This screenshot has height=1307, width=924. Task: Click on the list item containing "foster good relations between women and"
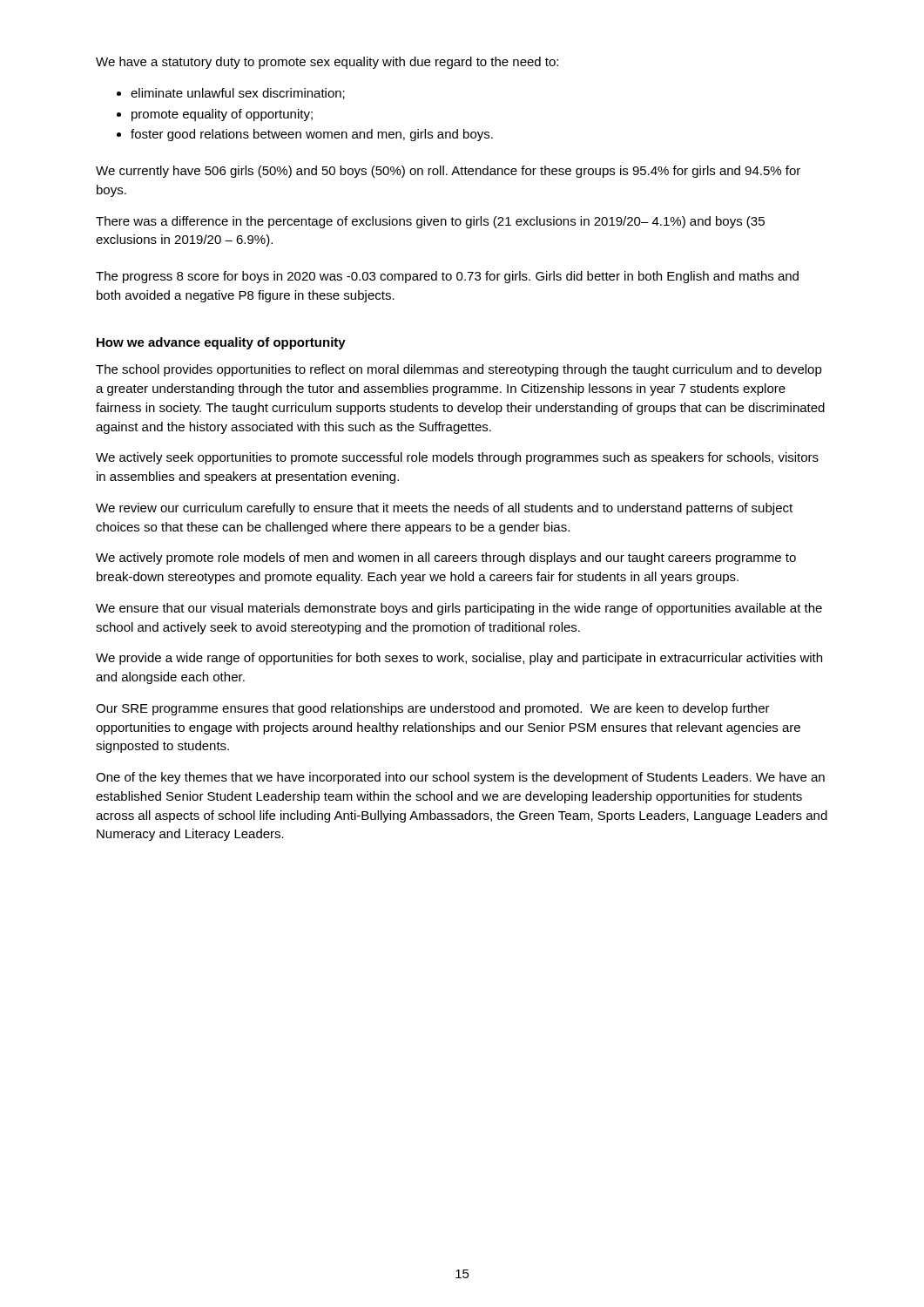312,134
